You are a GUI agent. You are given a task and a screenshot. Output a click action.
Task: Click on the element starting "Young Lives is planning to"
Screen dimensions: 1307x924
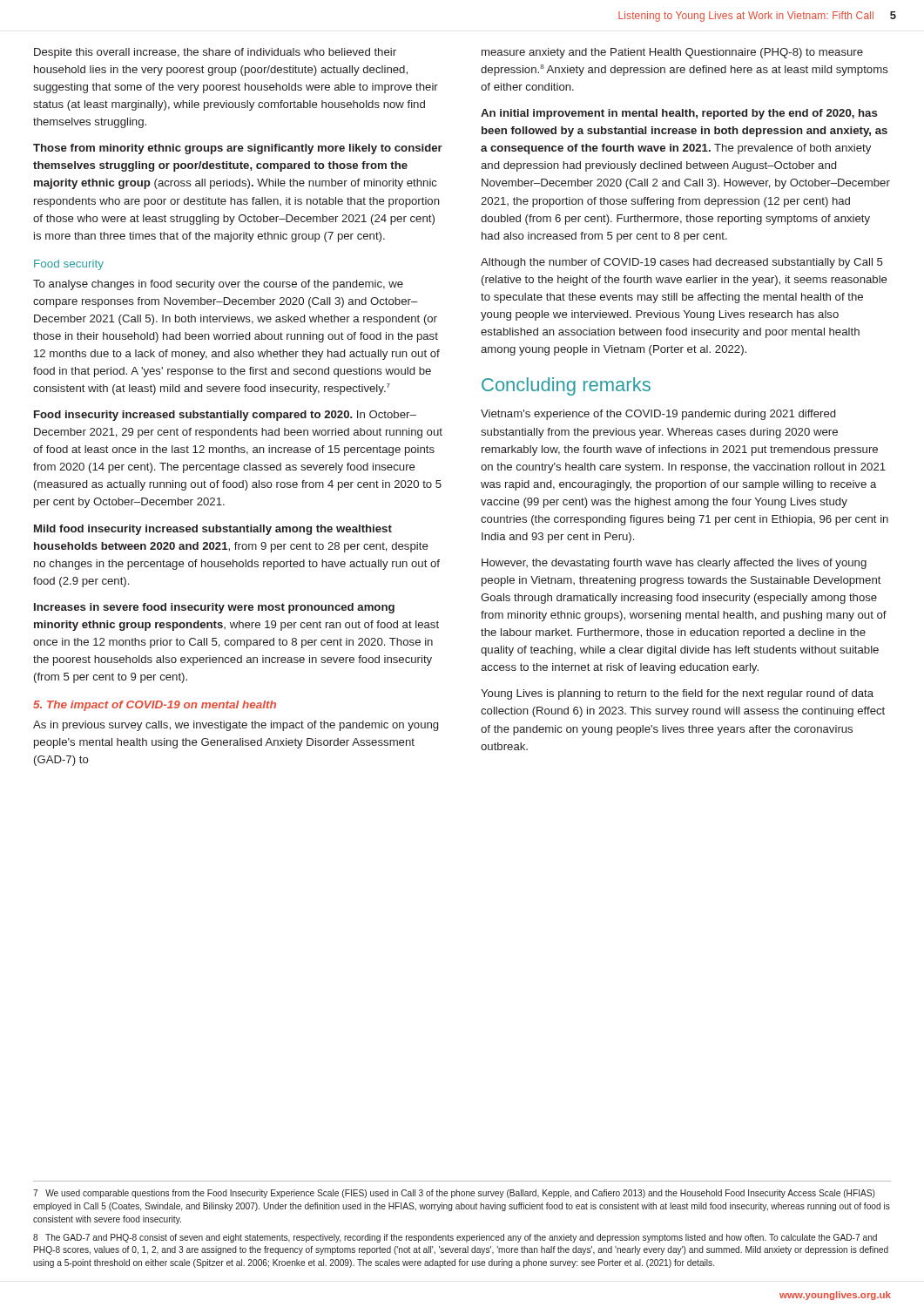[x=683, y=720]
